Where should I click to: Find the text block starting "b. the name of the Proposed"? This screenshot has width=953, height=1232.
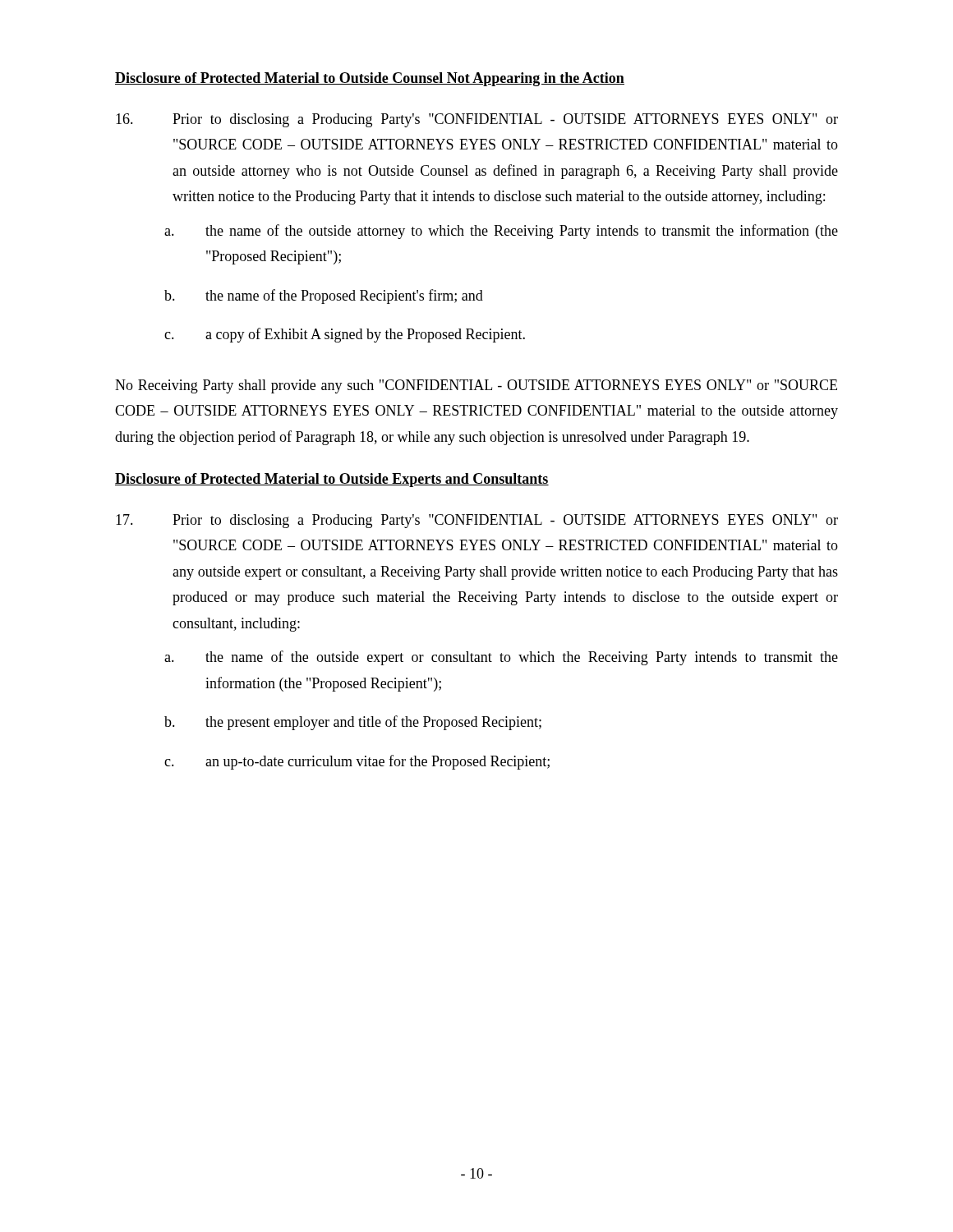(x=324, y=297)
